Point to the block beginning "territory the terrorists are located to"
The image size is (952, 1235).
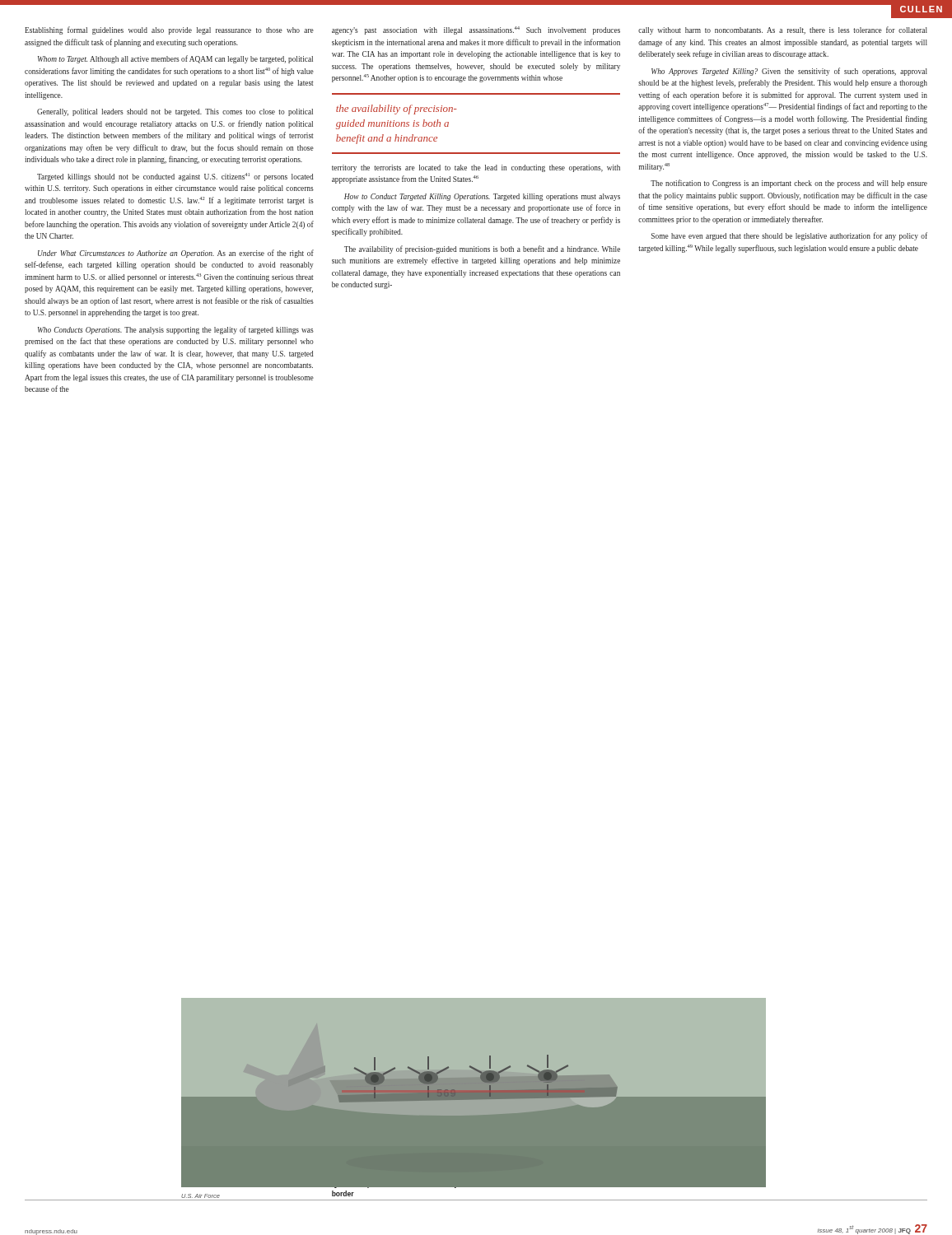(x=476, y=226)
